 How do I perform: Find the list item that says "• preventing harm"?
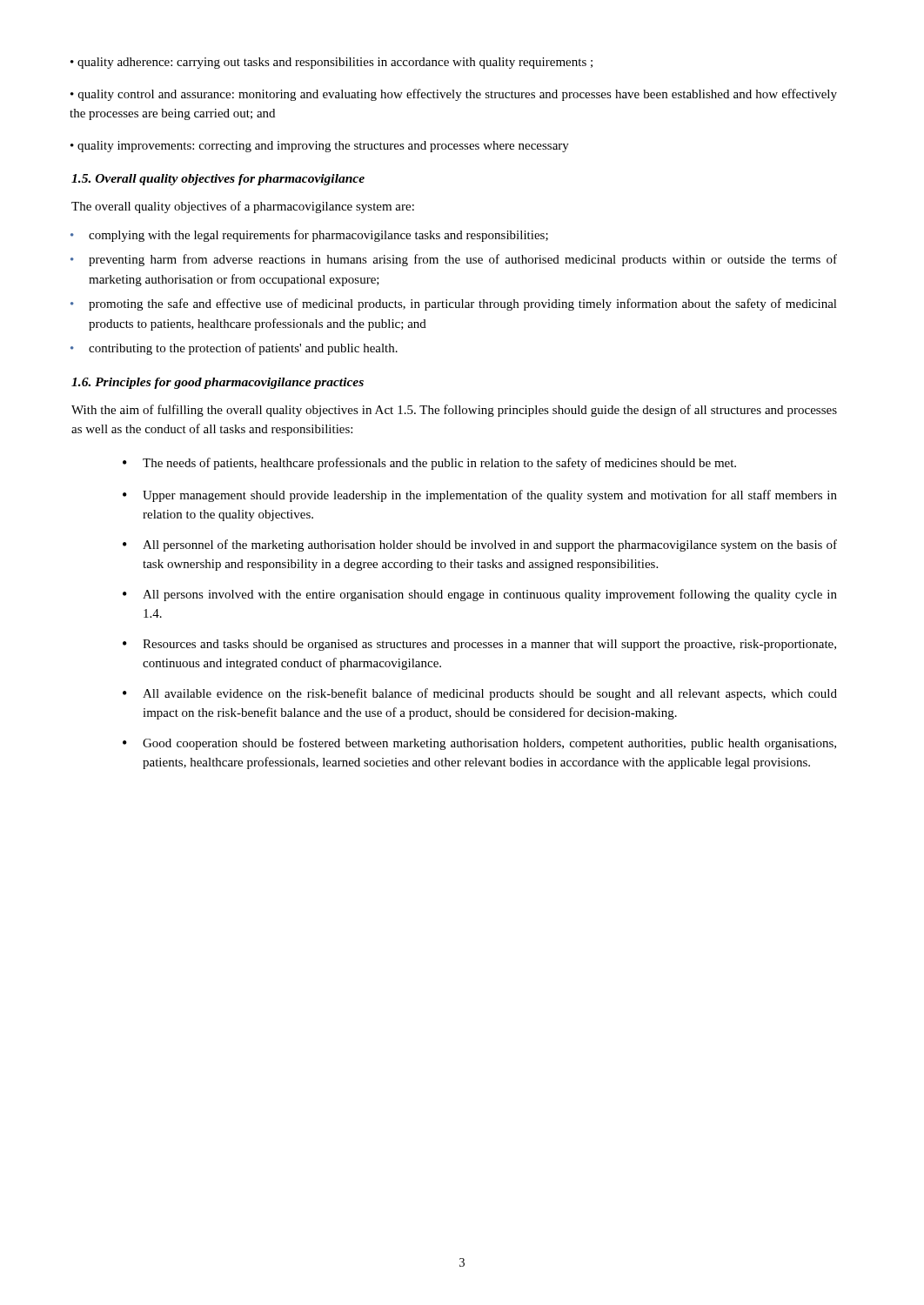453,269
